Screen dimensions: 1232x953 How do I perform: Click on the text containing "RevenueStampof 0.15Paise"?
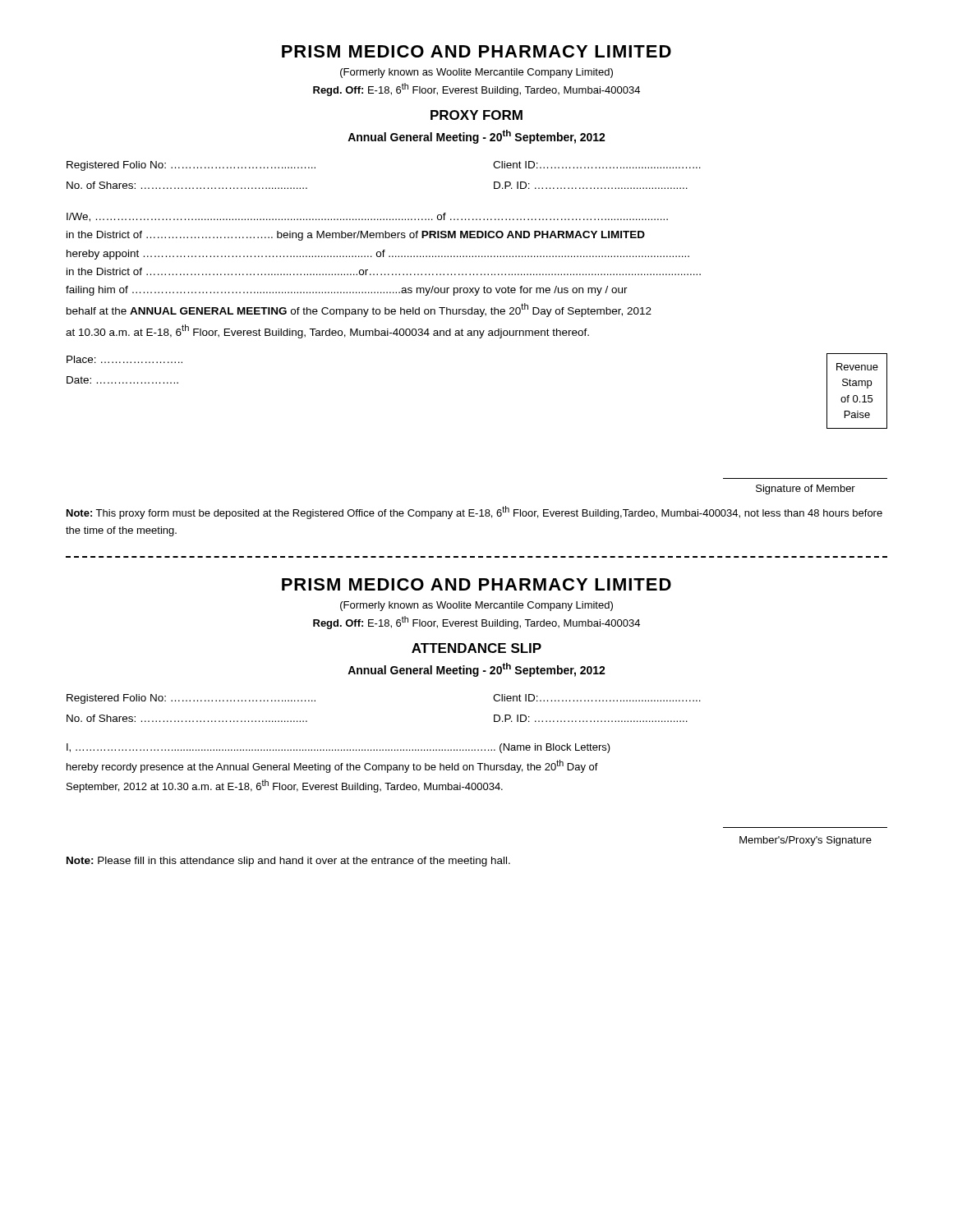857,391
